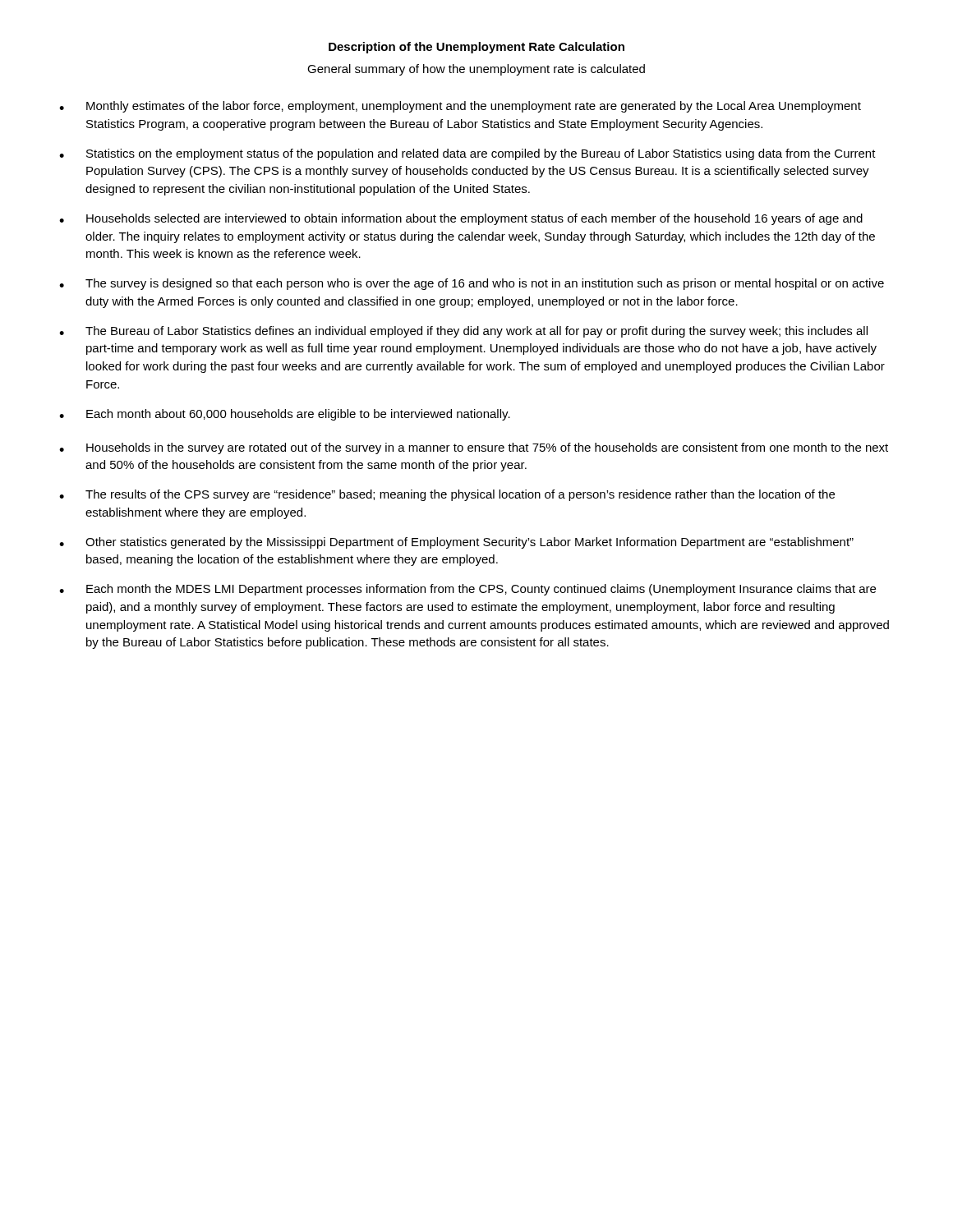Navigate to the text block starting "Description of the Unemployment Rate Calculation"
The width and height of the screenshot is (953, 1232).
tap(476, 46)
